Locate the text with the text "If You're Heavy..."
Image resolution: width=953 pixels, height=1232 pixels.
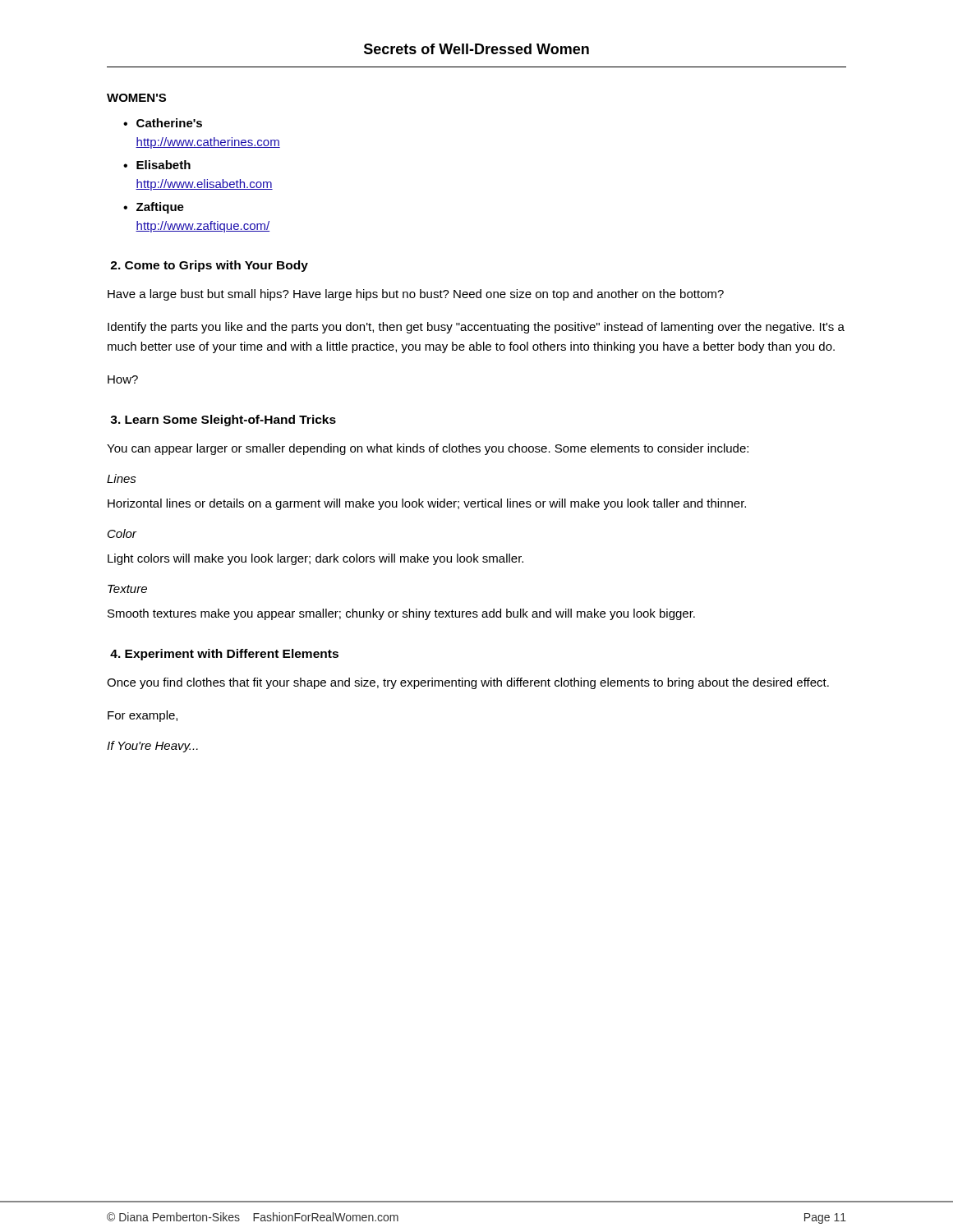pos(153,745)
